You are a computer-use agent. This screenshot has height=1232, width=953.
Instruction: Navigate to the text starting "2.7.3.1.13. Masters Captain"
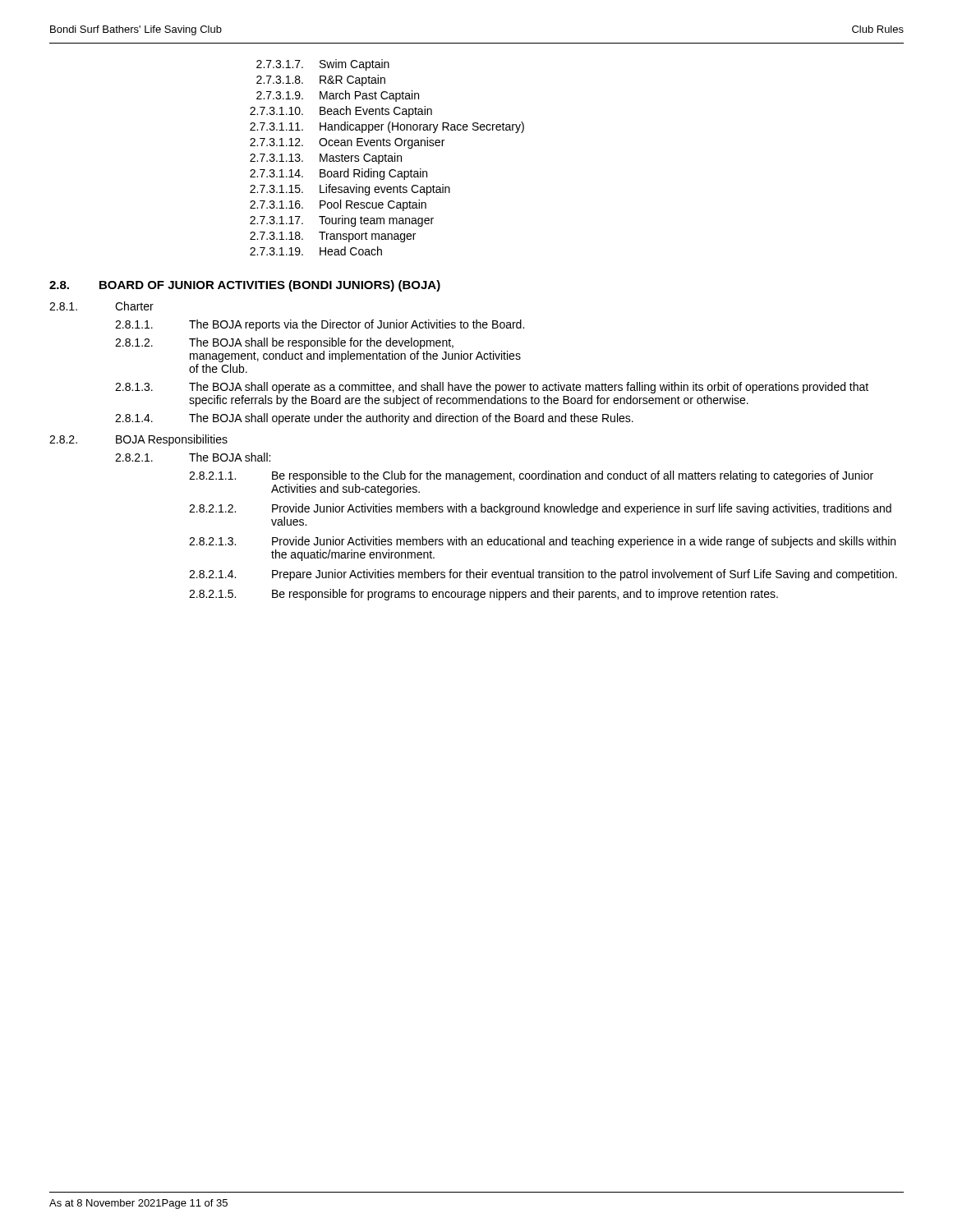pyautogui.click(x=326, y=159)
